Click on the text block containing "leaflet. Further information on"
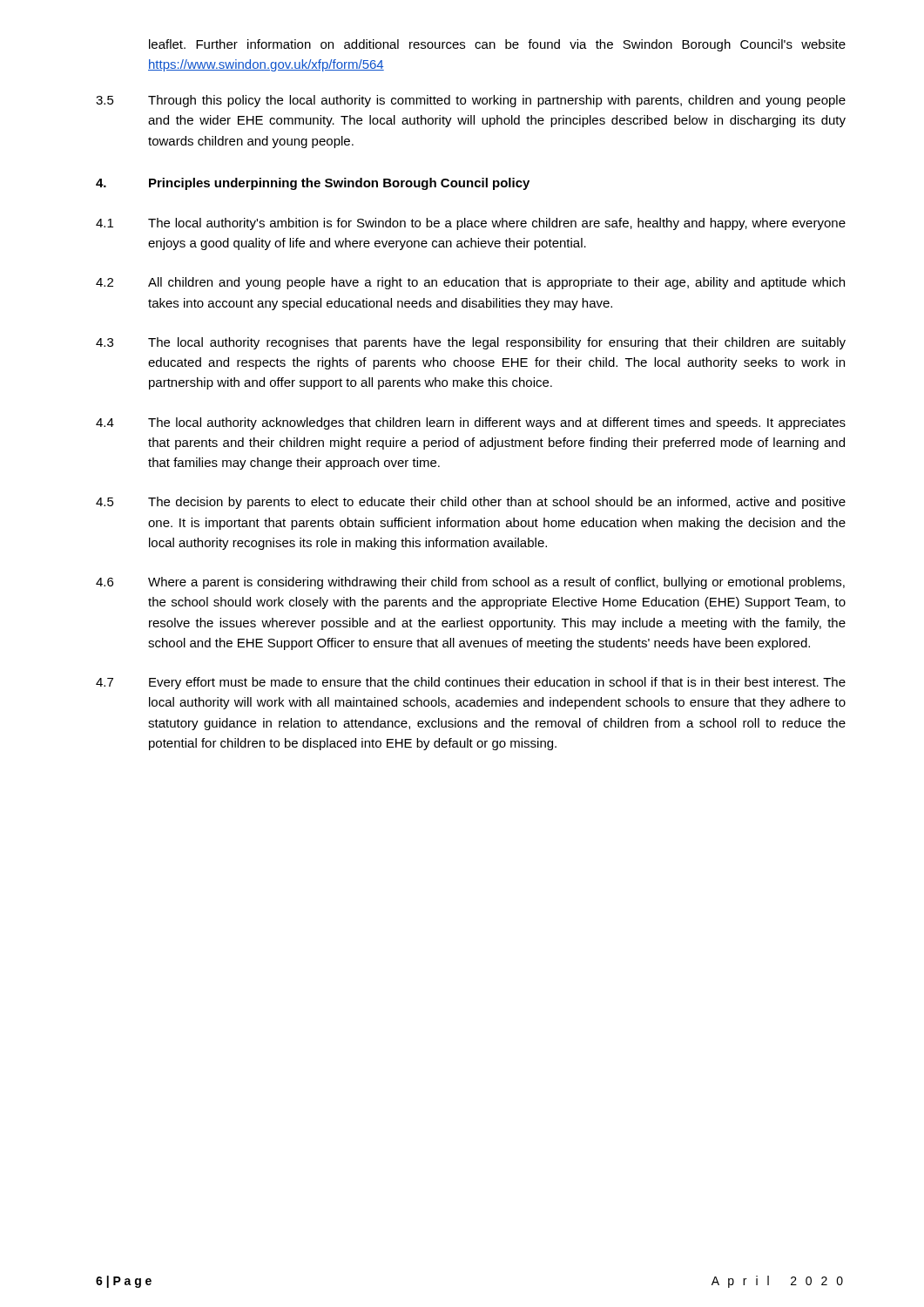Screen dimensions: 1307x924 tap(497, 54)
